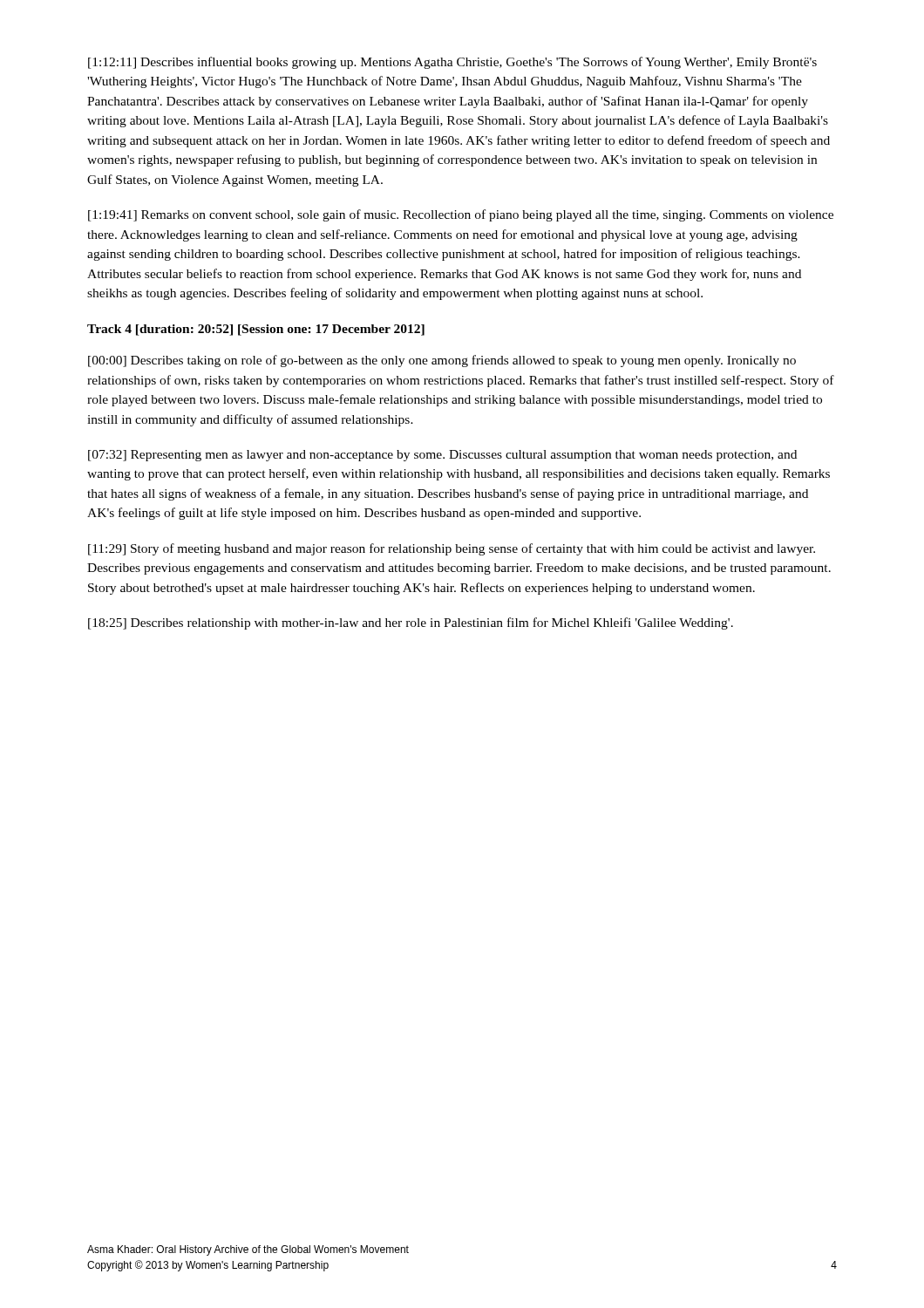Viewport: 924px width, 1308px height.
Task: Locate the text block with the text "[11:29] Story of meeting husband and major reason"
Action: point(459,567)
